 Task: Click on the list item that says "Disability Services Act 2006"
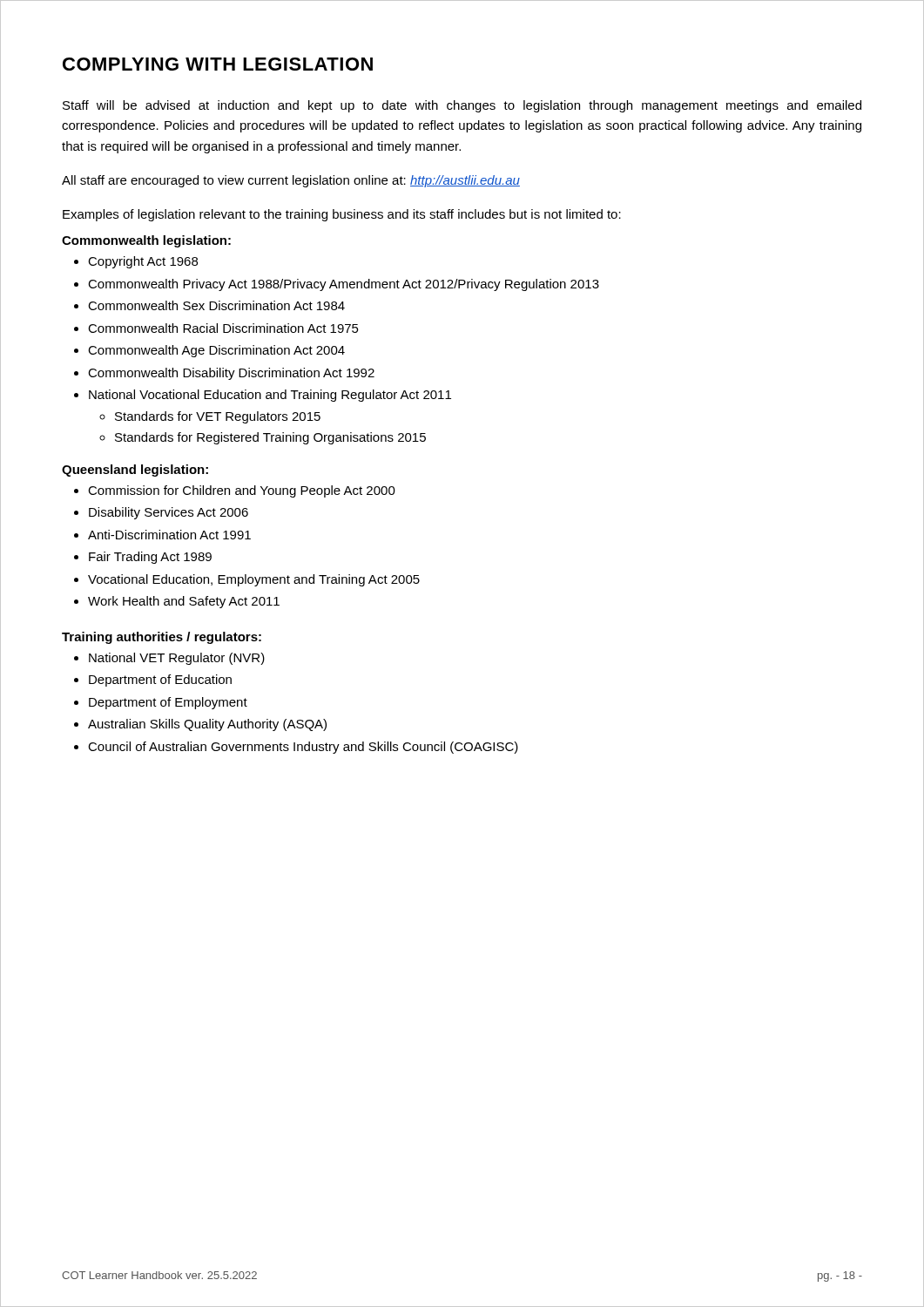click(168, 512)
